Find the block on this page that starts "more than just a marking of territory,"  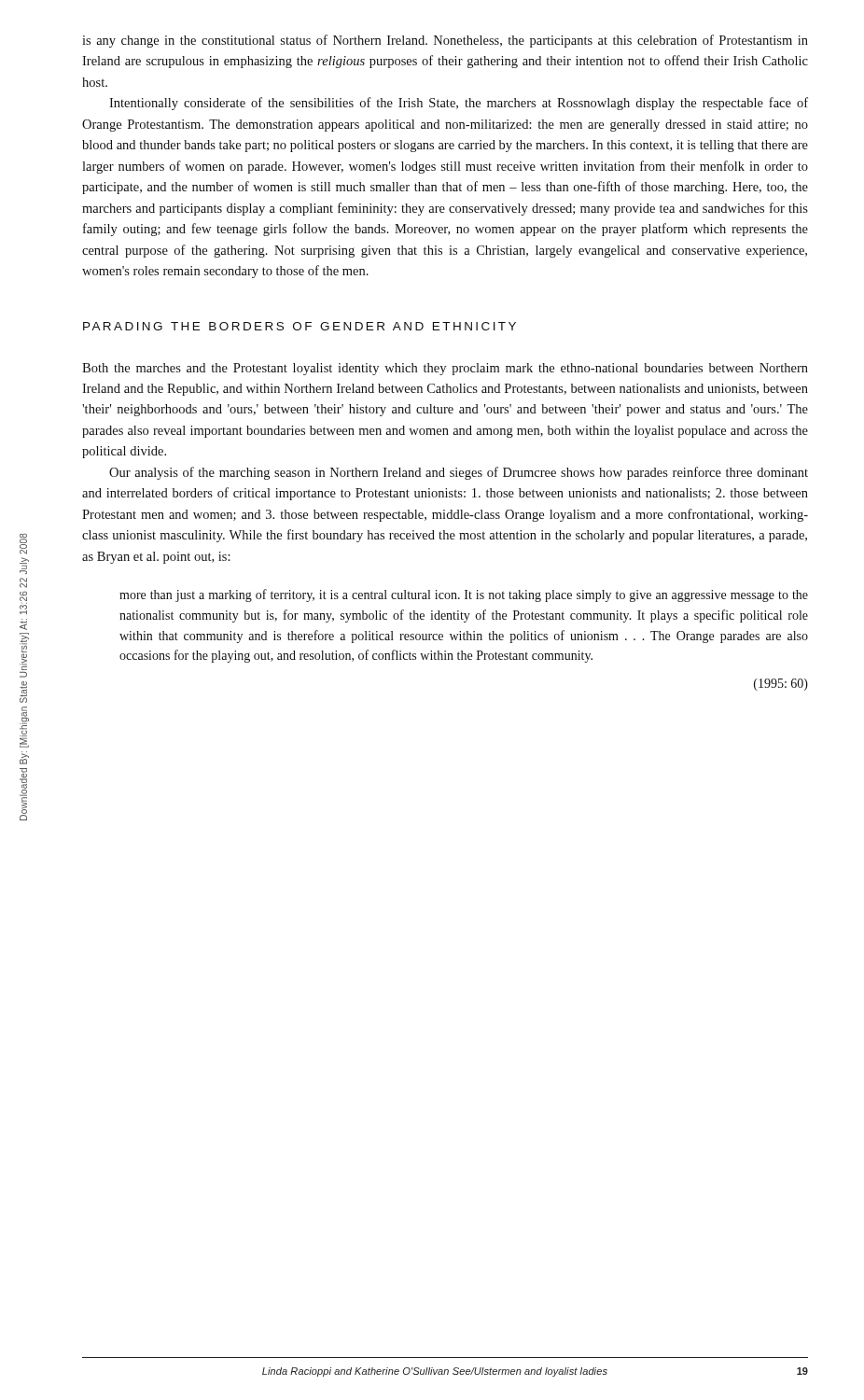(464, 641)
